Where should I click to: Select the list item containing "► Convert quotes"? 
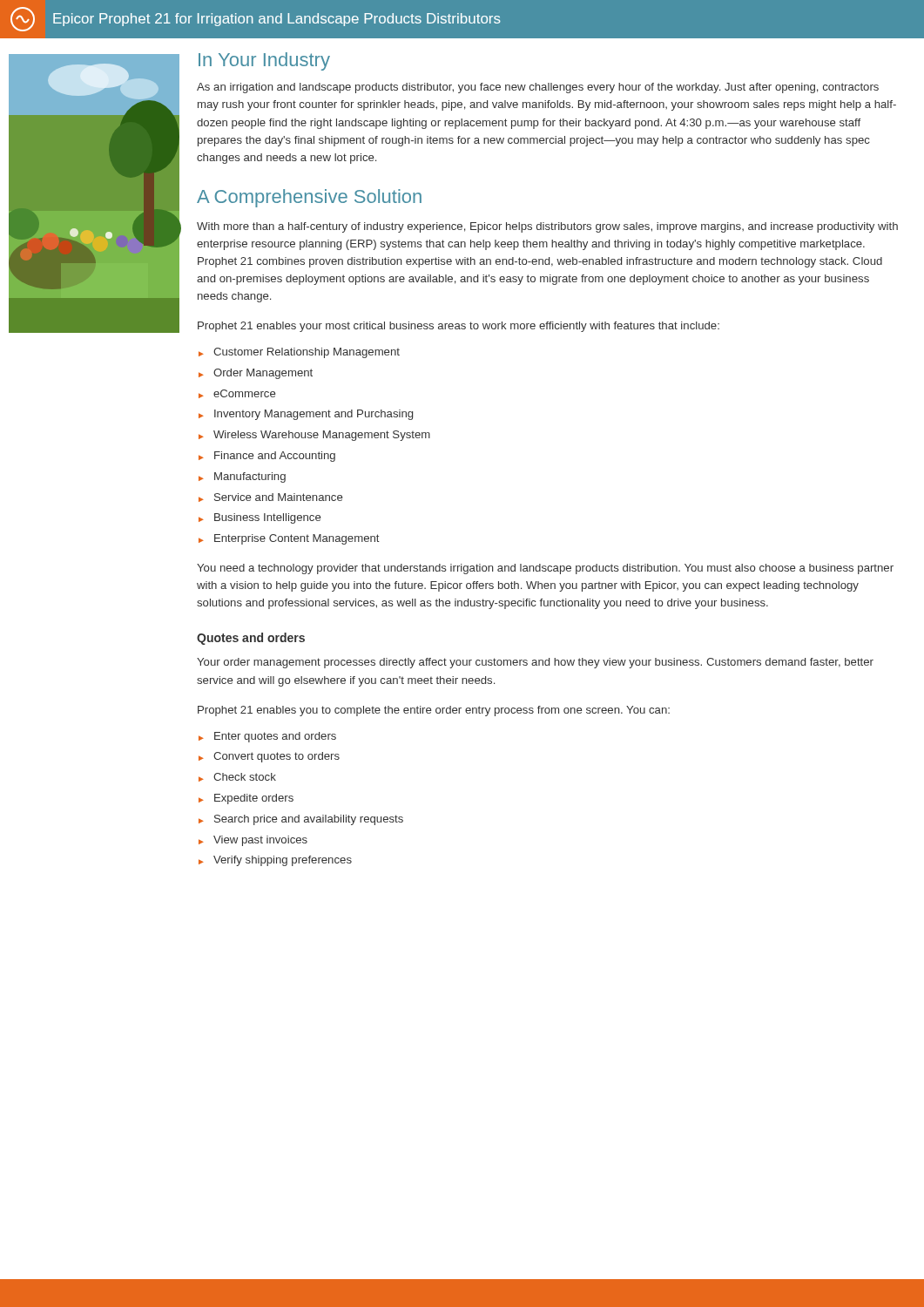tap(268, 757)
